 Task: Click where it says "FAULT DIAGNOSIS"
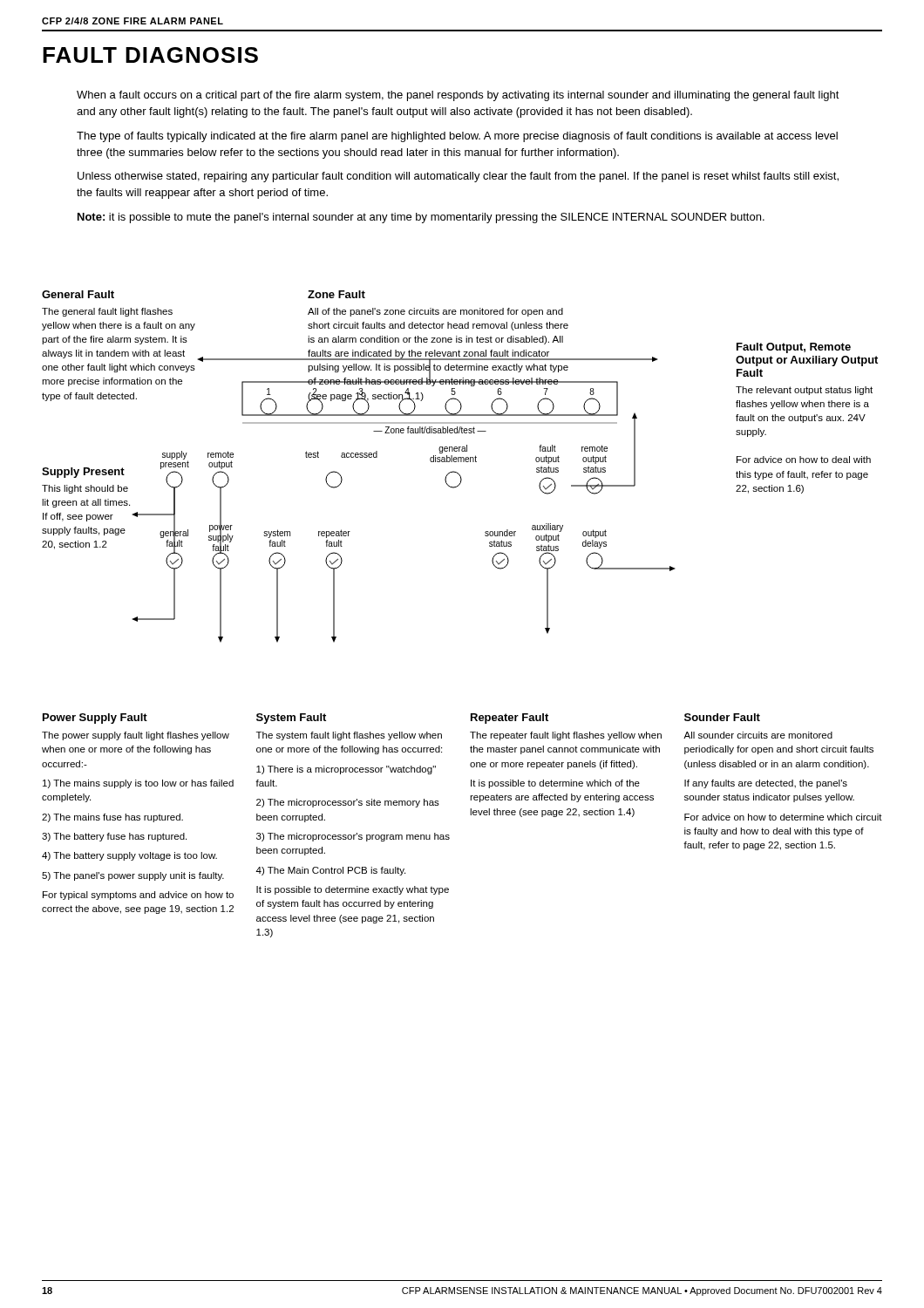click(x=151, y=55)
